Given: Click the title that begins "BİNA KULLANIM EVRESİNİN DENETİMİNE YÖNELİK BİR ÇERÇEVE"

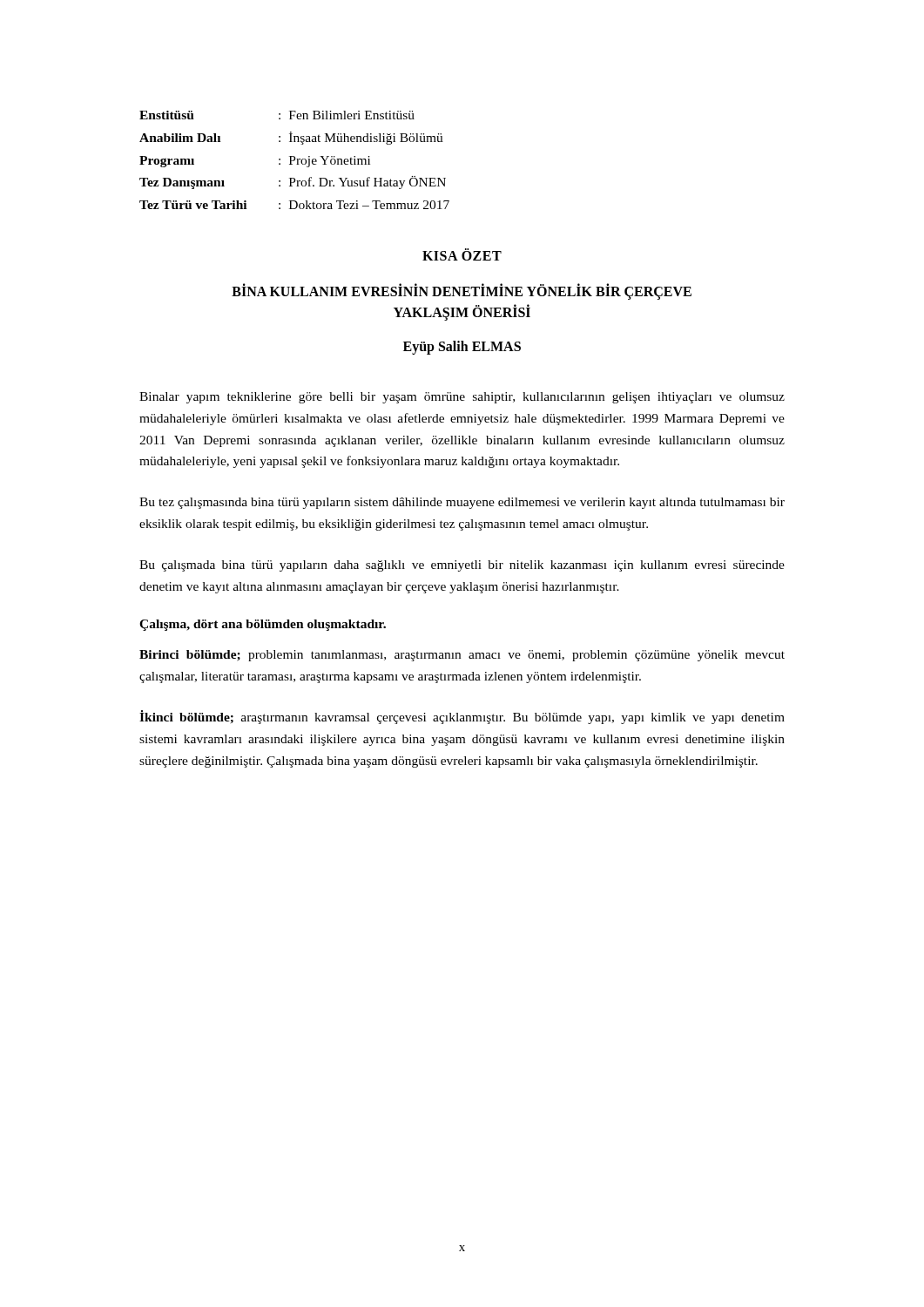Looking at the screenshot, I should click(x=462, y=302).
